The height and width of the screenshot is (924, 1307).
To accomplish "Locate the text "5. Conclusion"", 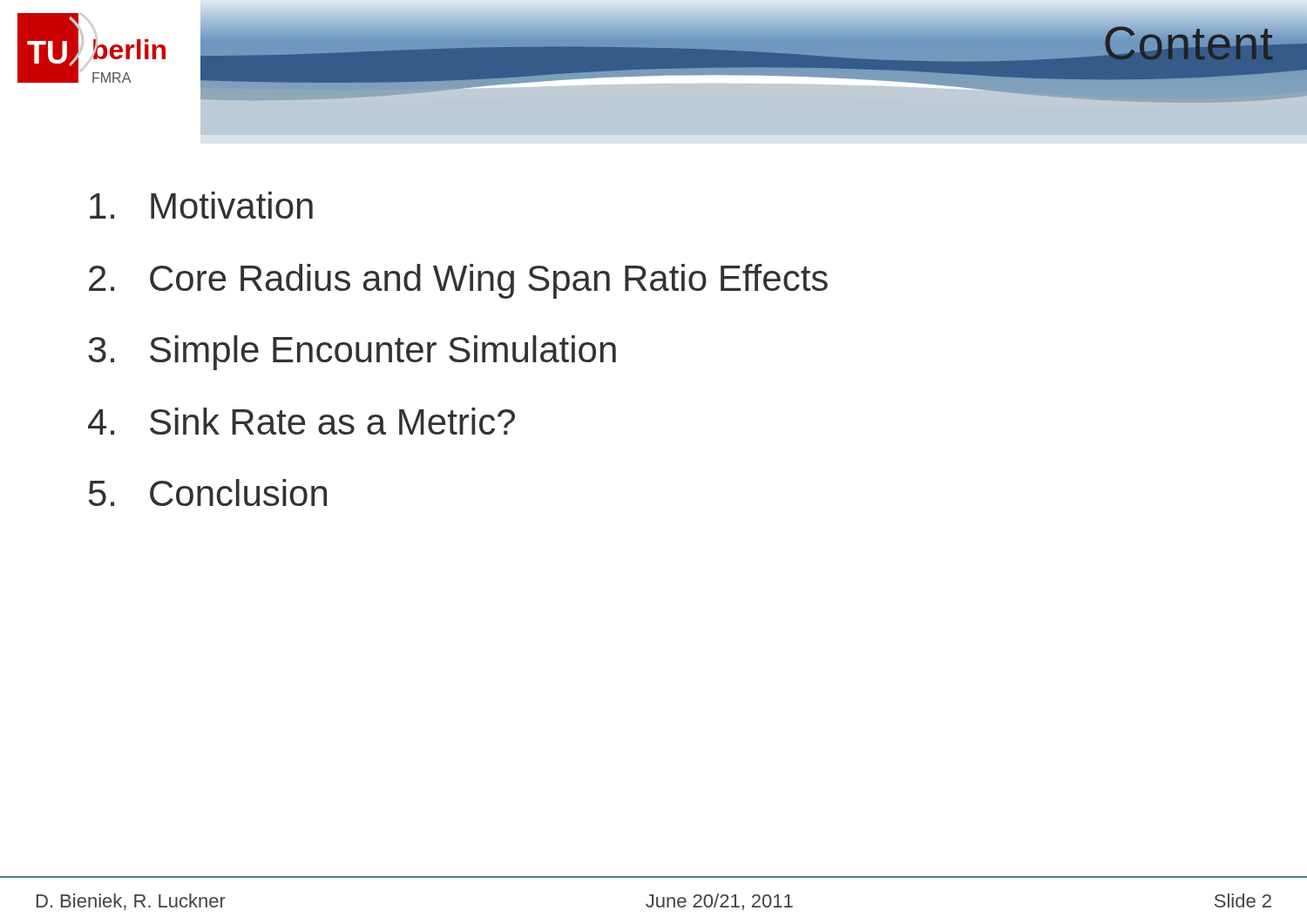I will point(208,494).
